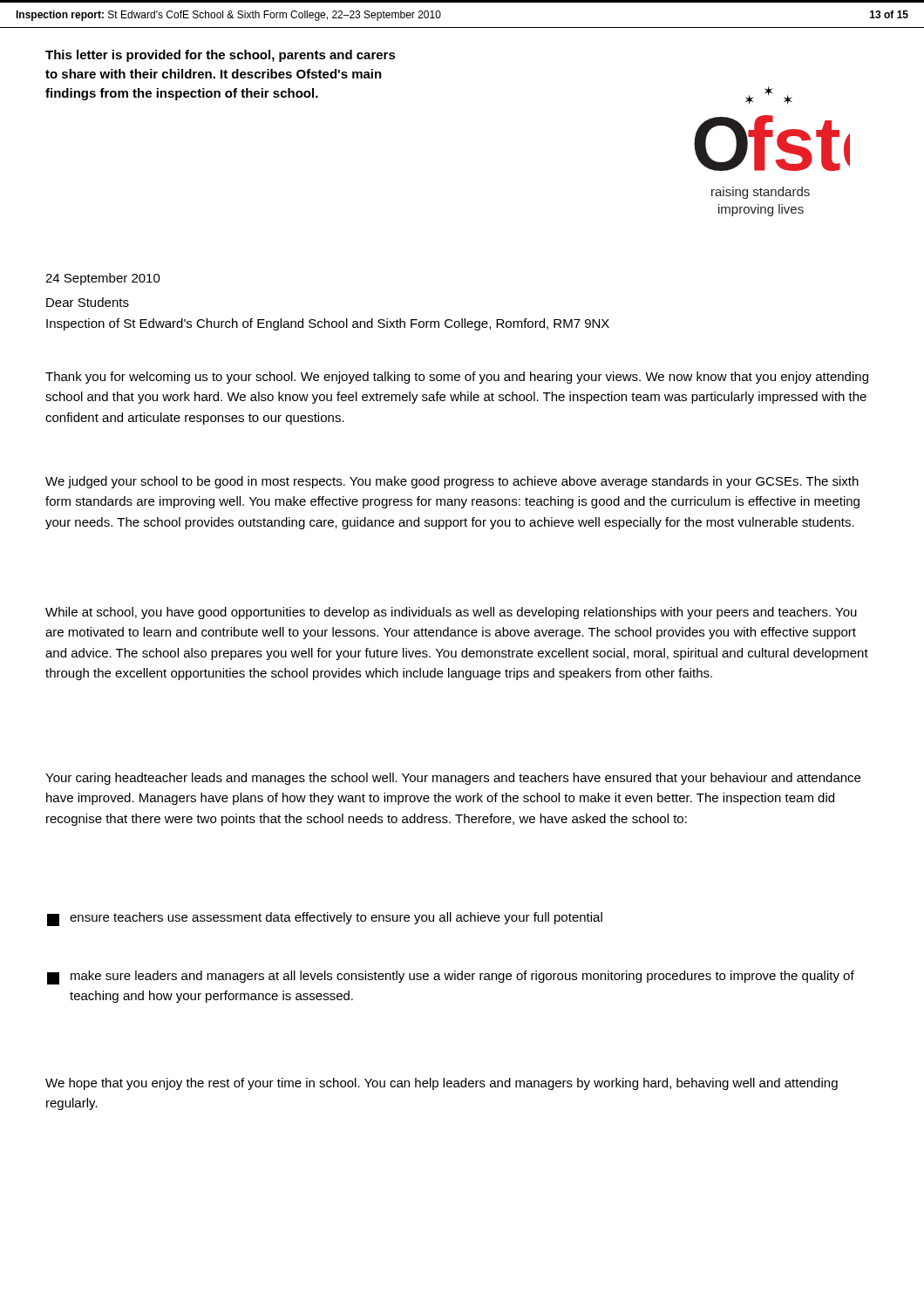Select a logo
Viewport: 924px width, 1308px height.
[x=767, y=160]
